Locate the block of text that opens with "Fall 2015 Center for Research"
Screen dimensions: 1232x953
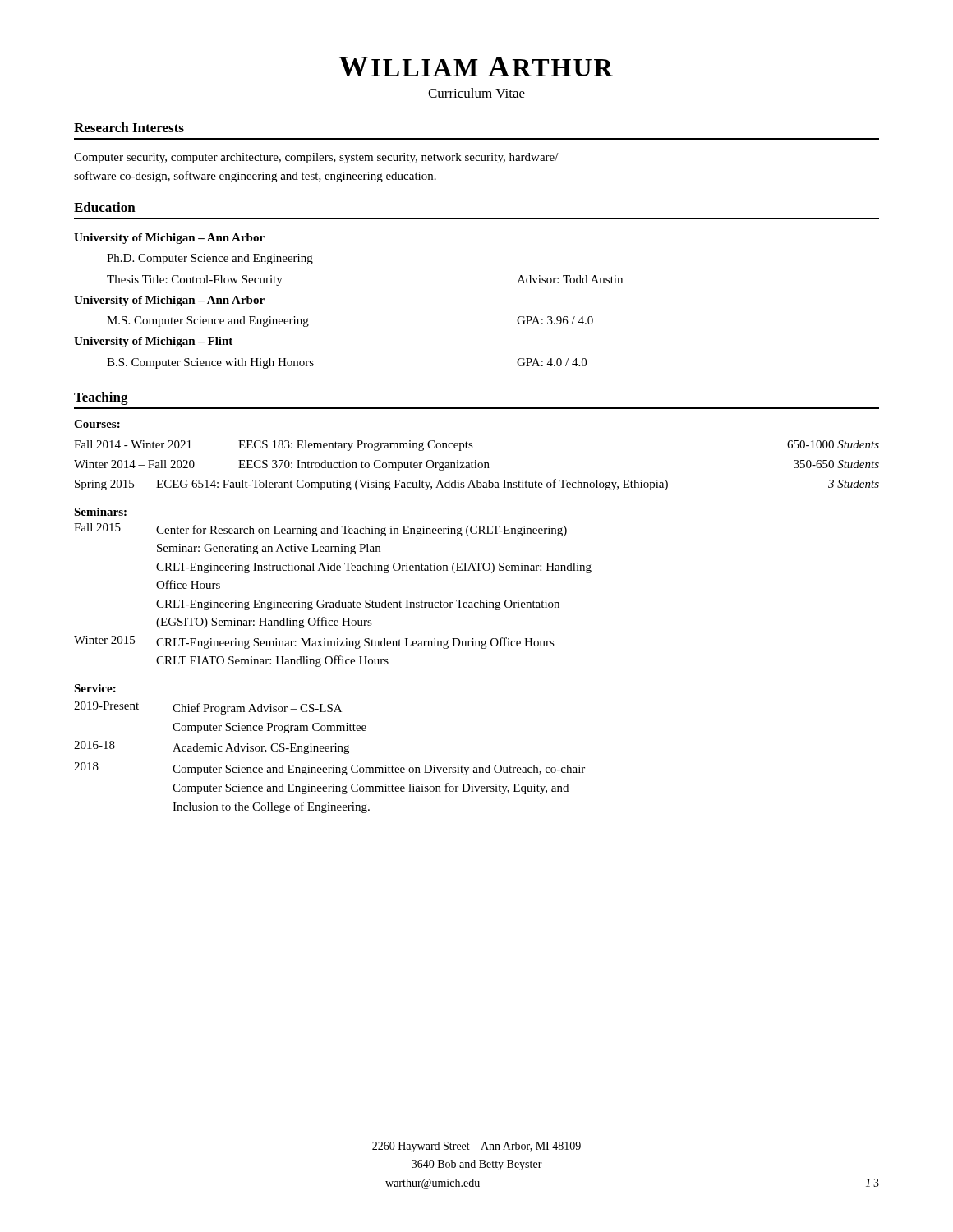click(x=476, y=576)
